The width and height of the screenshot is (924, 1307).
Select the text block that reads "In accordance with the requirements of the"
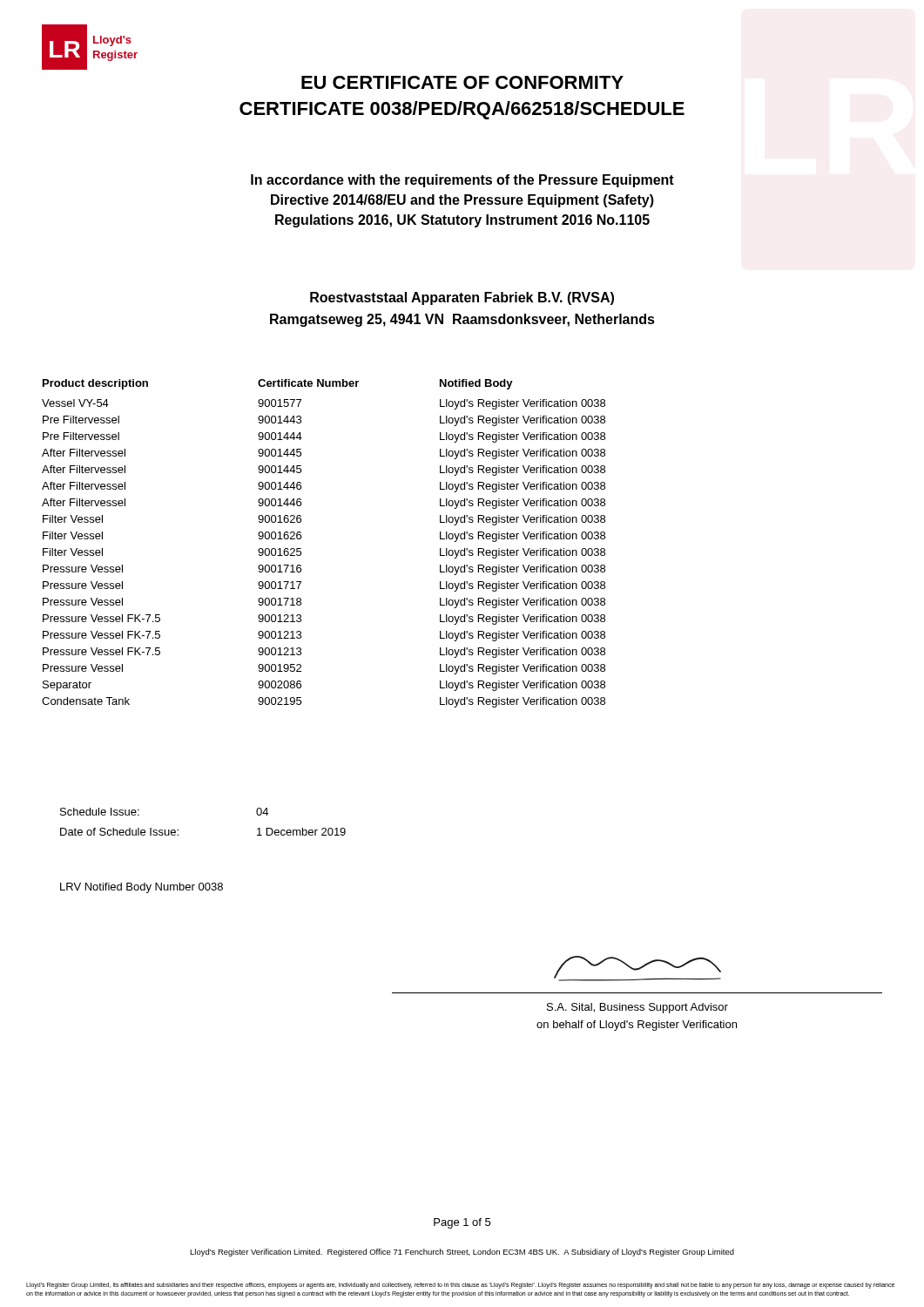(462, 200)
